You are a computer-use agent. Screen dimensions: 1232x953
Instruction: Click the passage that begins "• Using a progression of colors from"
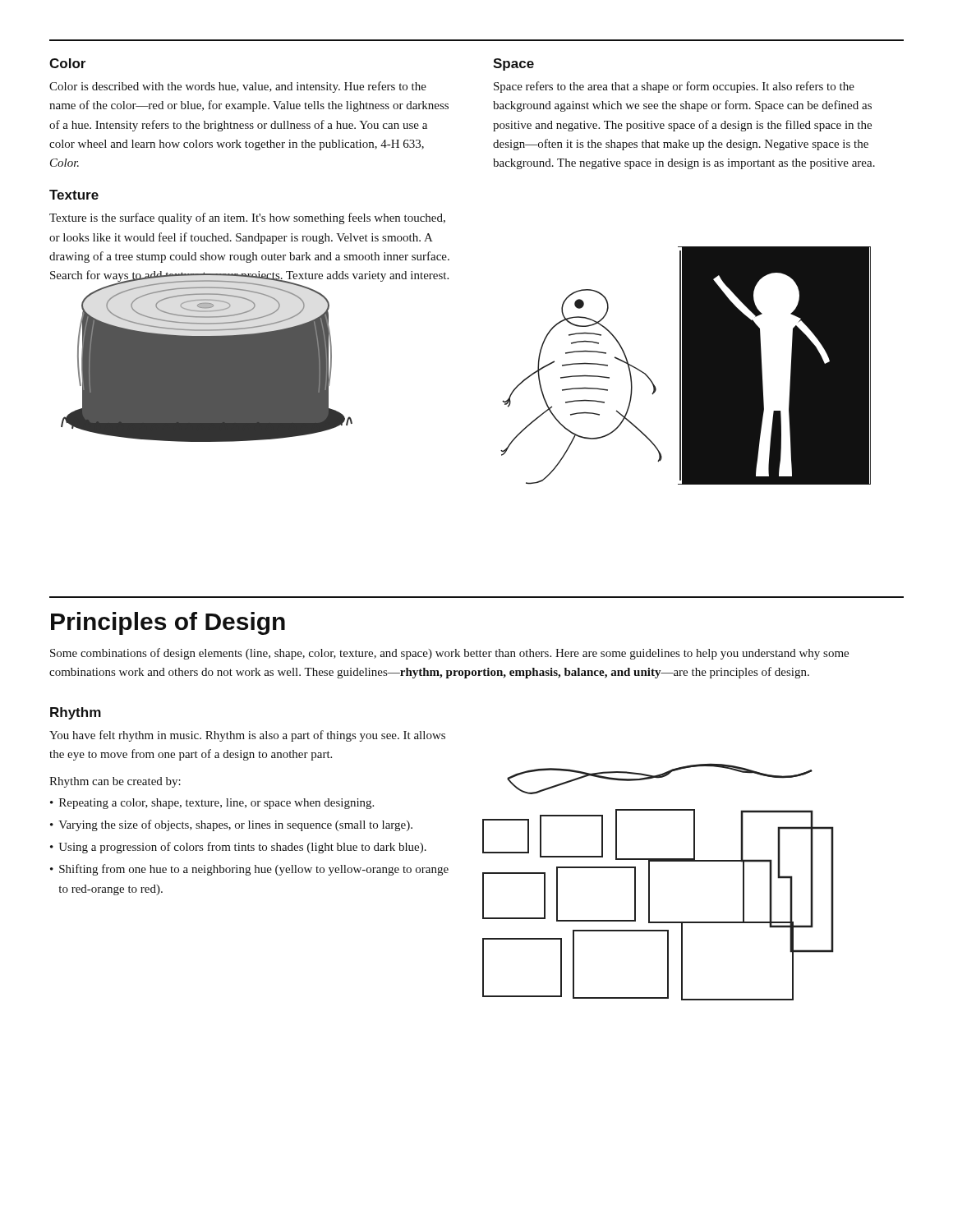click(x=238, y=847)
